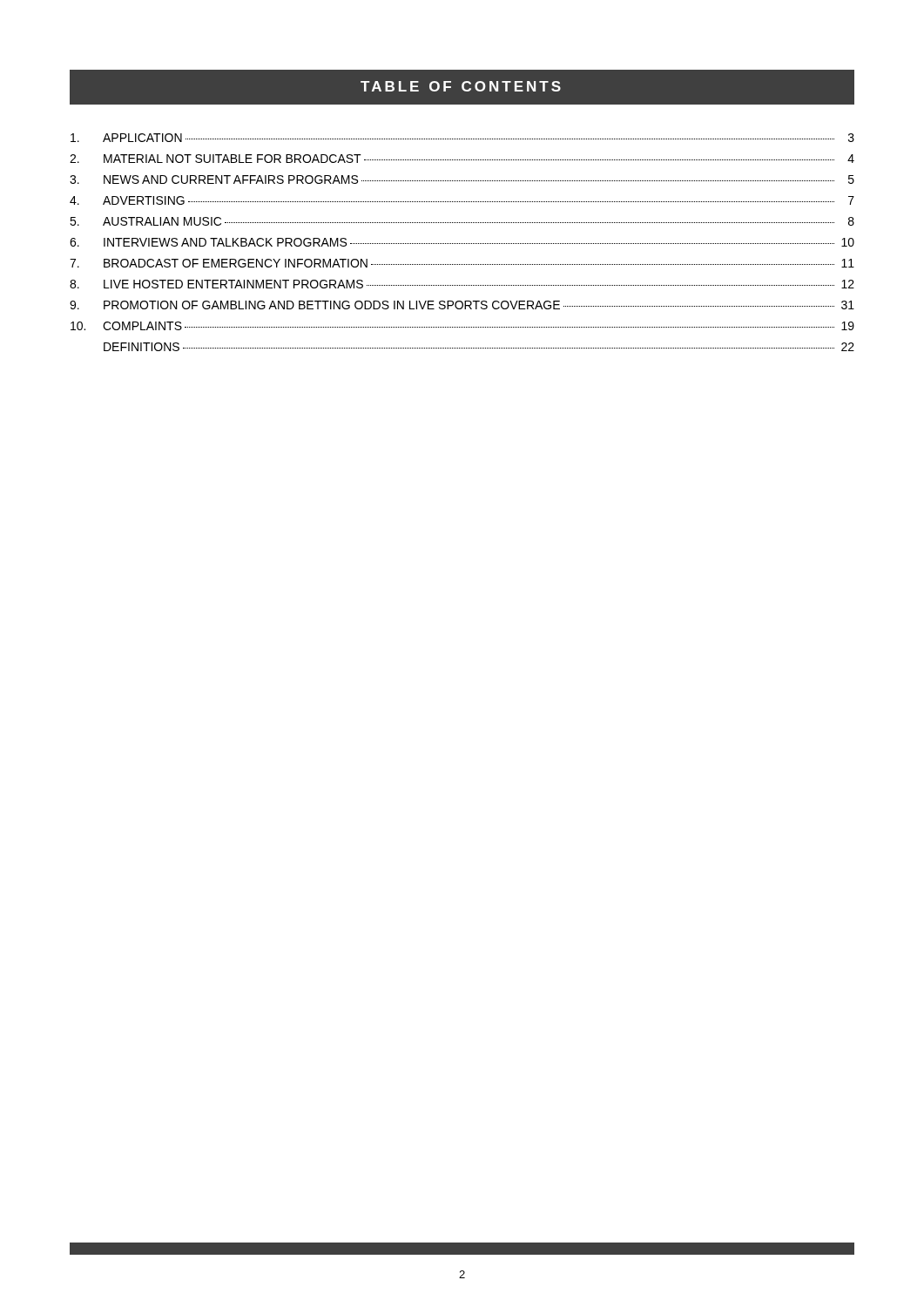Select the list item that says "DEFINITIONS 22"

479,347
